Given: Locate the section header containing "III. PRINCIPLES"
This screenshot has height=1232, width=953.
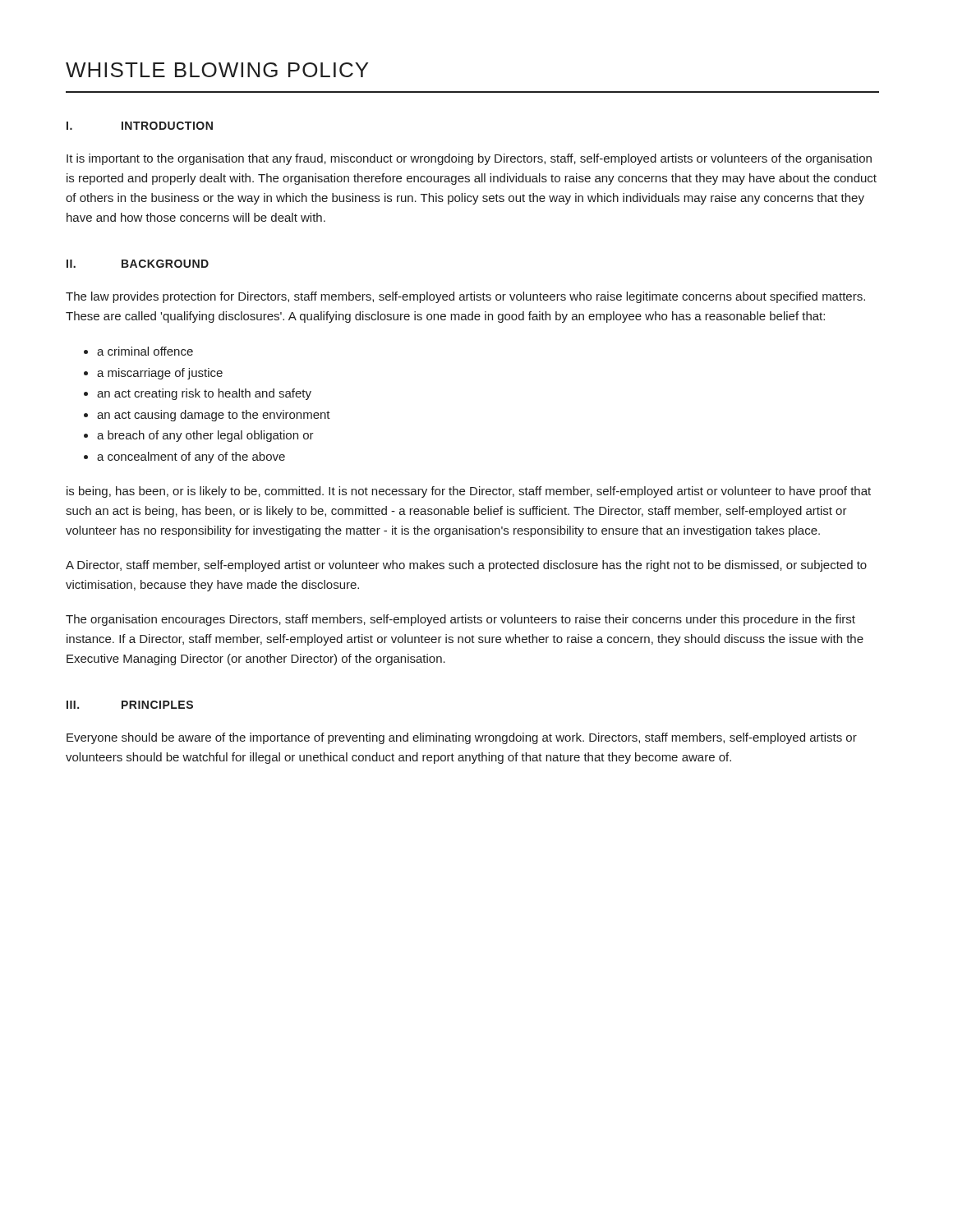Looking at the screenshot, I should (130, 705).
